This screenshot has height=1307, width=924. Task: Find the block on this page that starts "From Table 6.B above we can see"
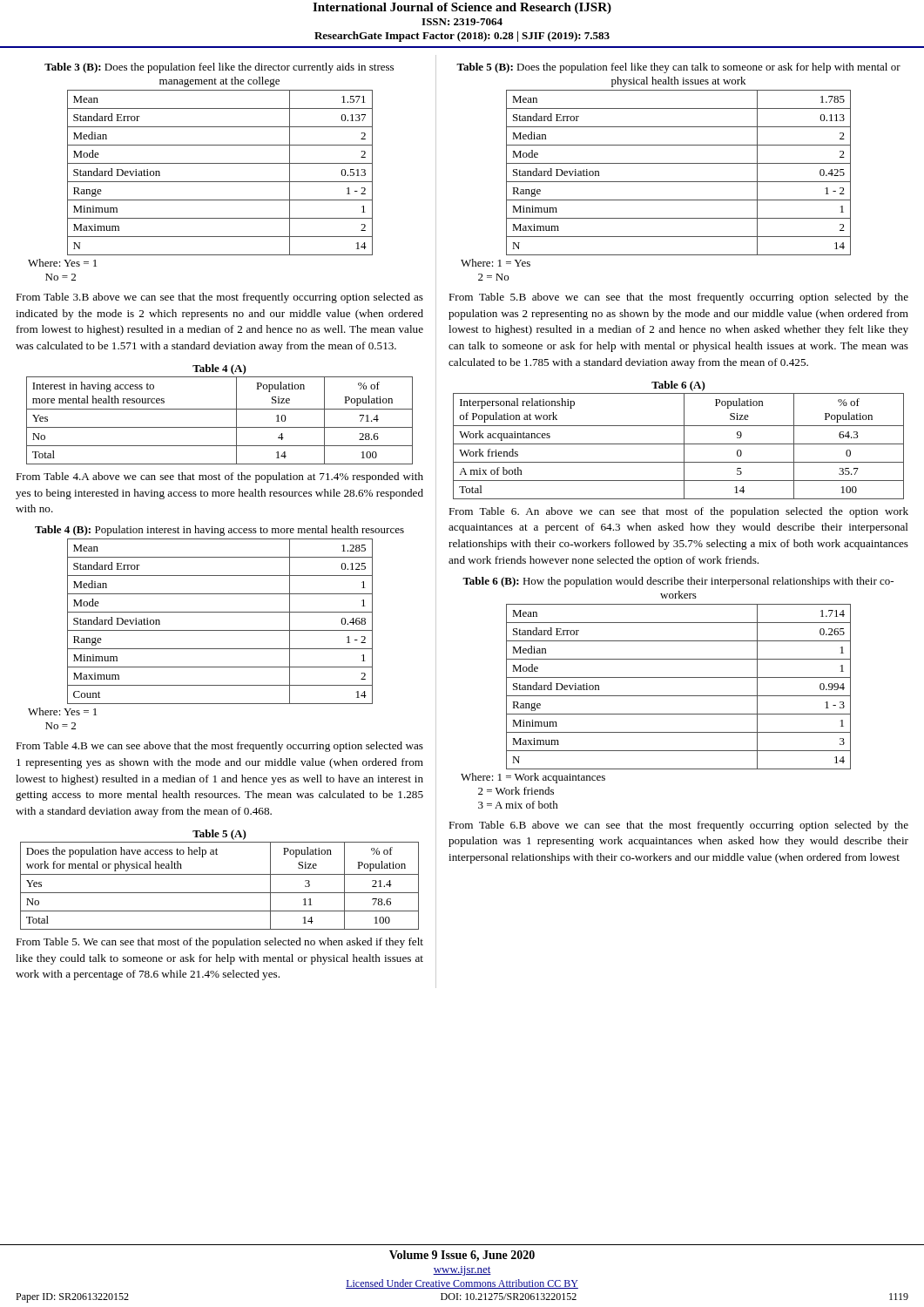click(x=678, y=841)
